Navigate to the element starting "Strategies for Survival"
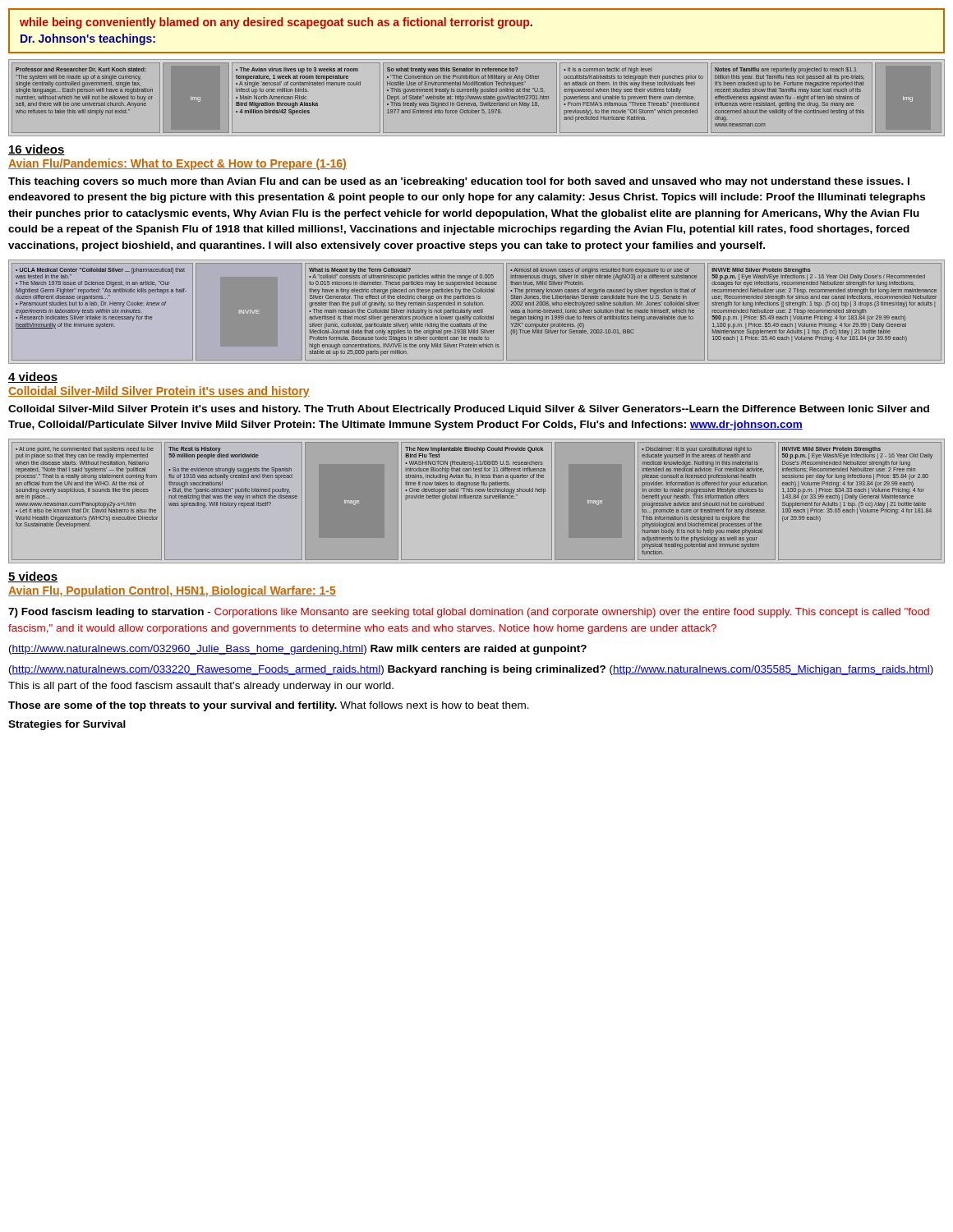The image size is (953, 1232). [67, 724]
